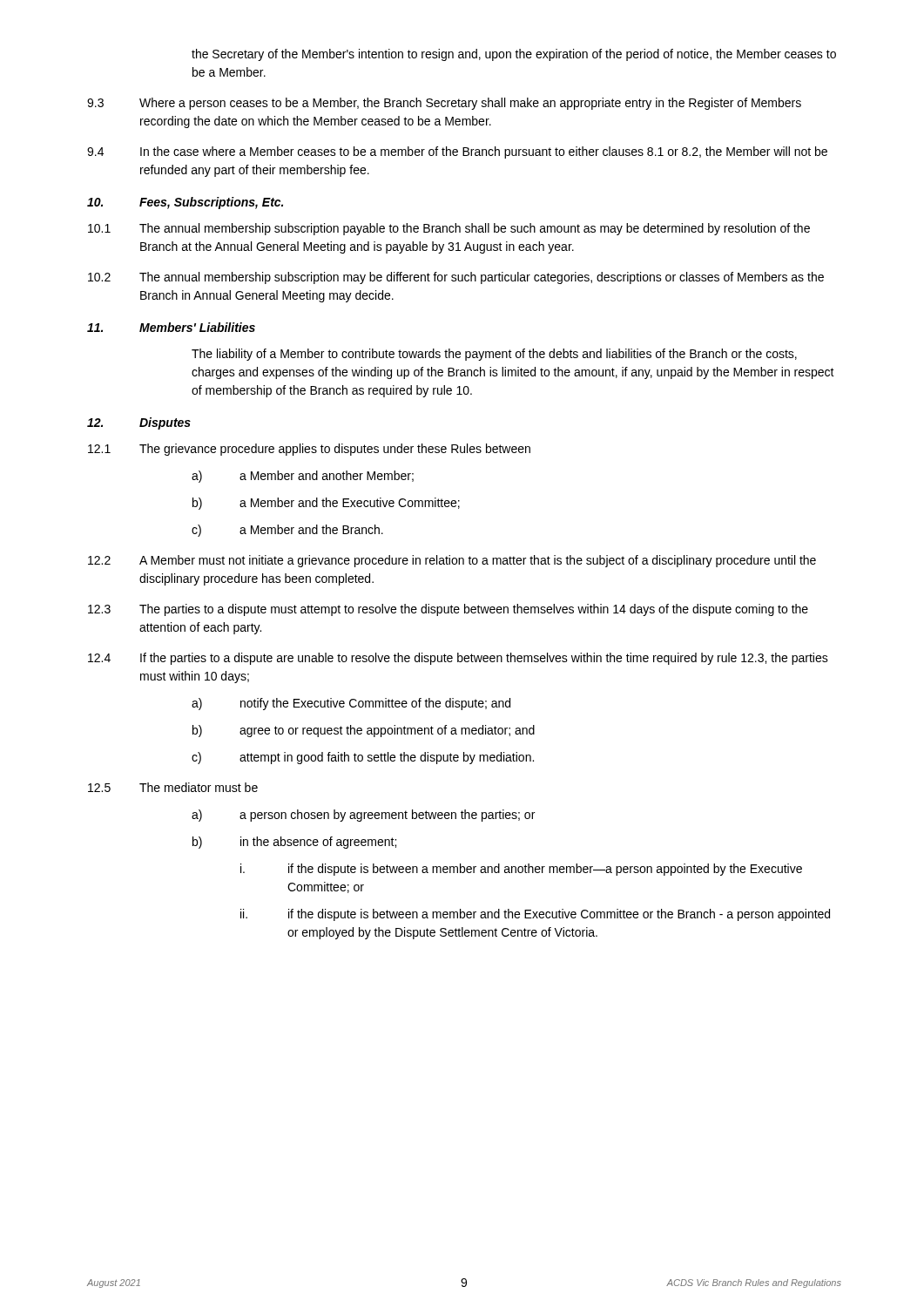Select the list item that reads "c) attempt in good faith to settle the"
Image resolution: width=924 pixels, height=1307 pixels.
click(363, 758)
